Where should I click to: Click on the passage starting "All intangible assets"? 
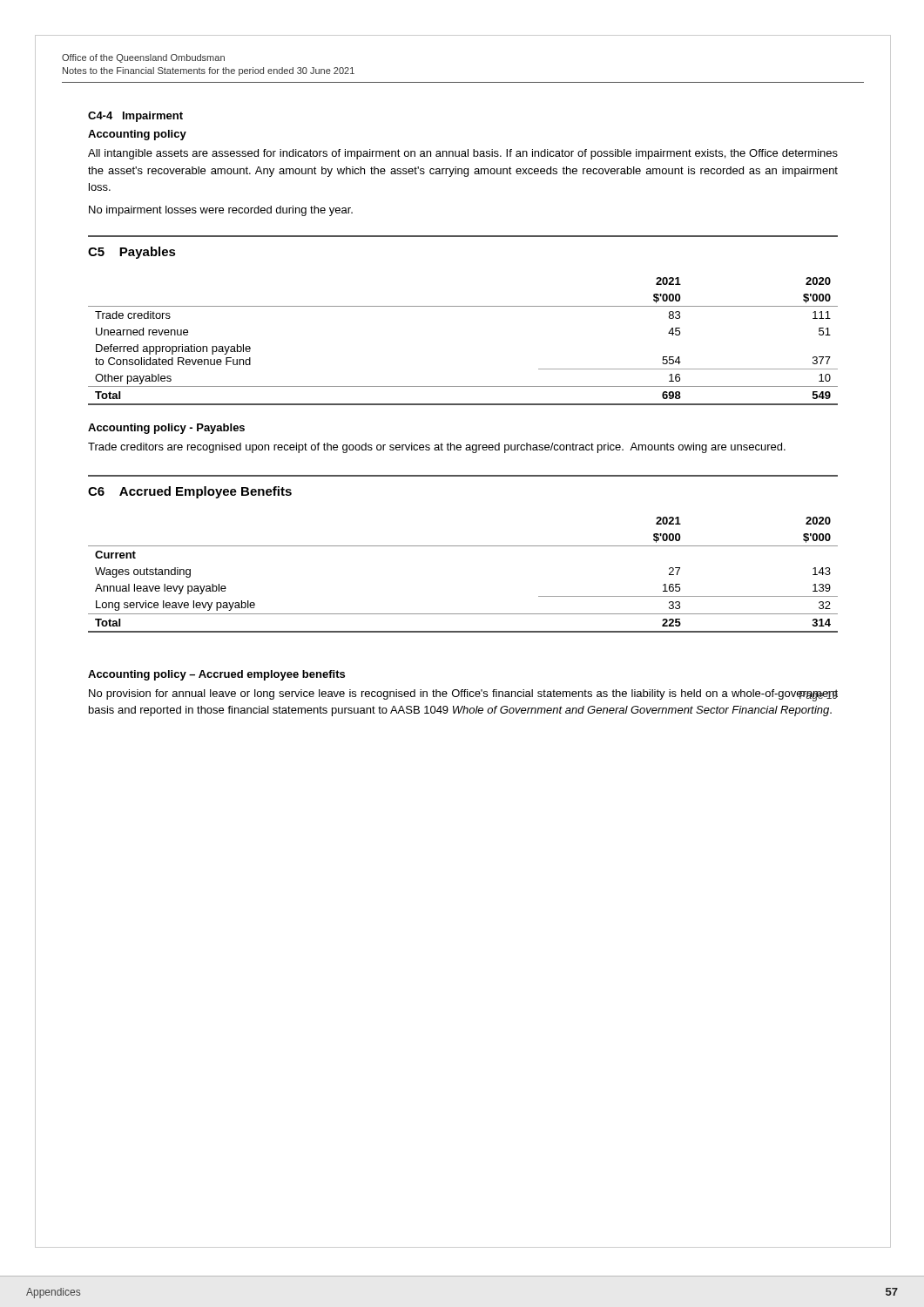tap(463, 170)
